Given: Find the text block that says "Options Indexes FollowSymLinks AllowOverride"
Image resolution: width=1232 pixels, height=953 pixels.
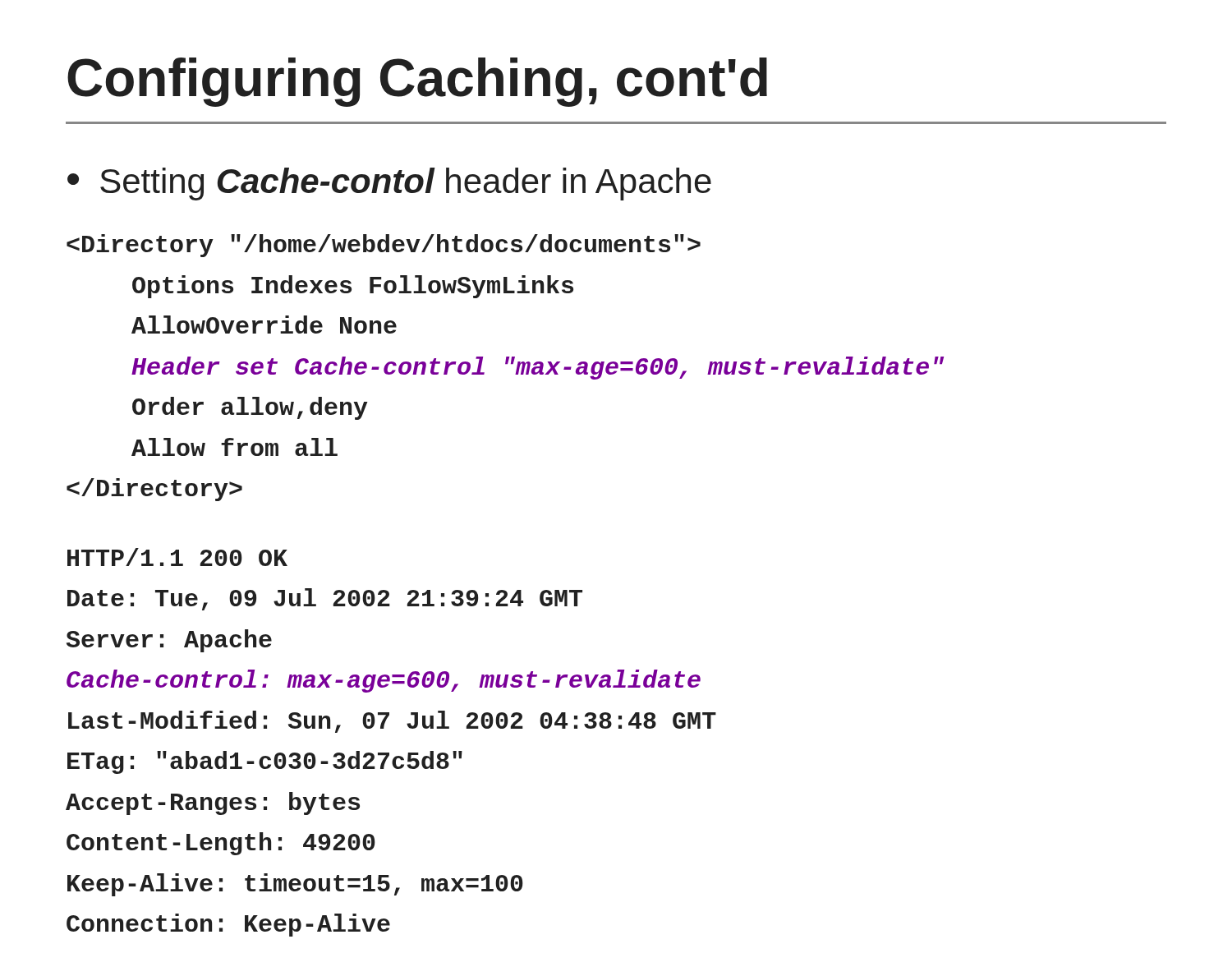Looking at the screenshot, I should pos(616,369).
